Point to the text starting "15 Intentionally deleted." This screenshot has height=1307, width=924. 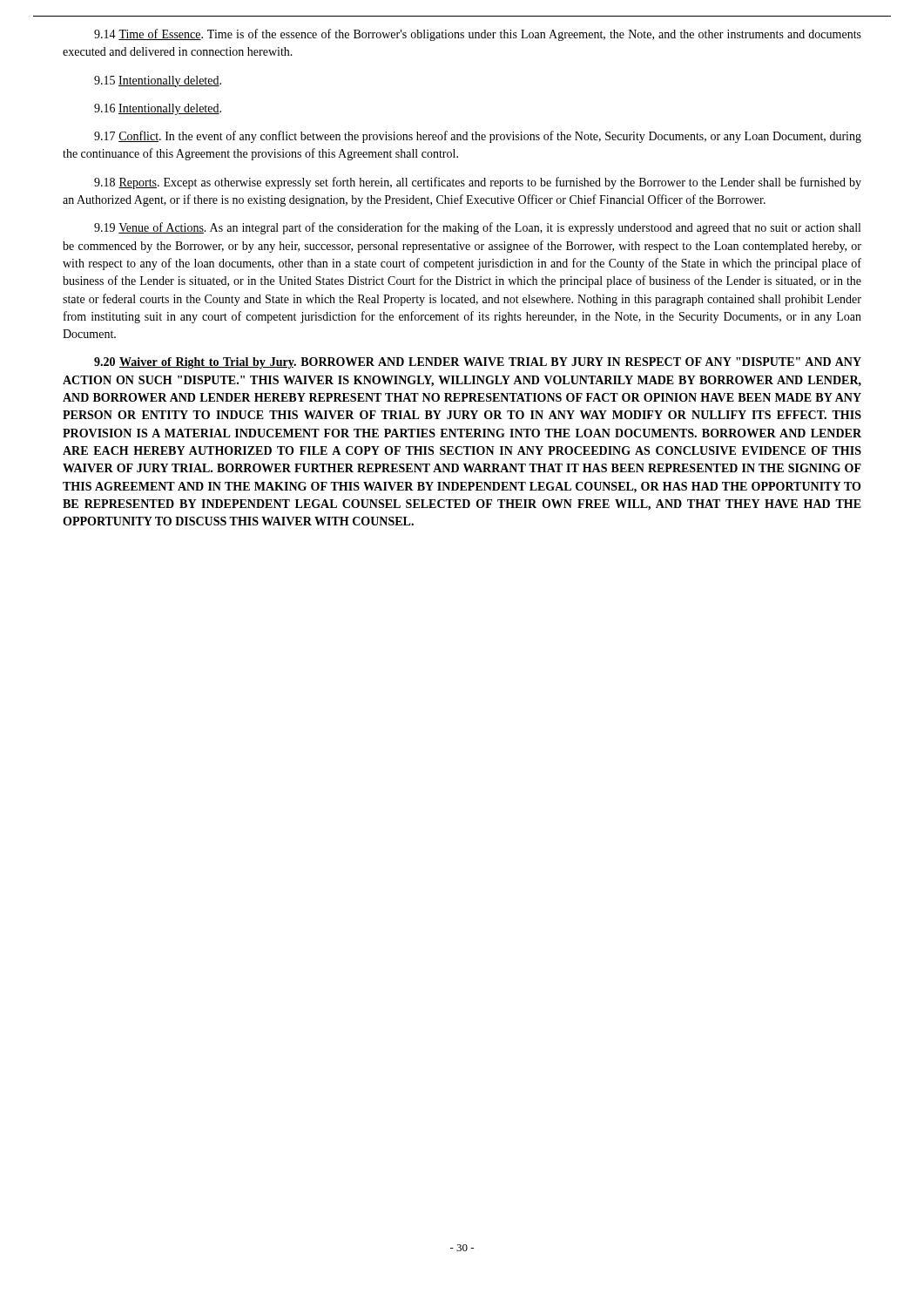[x=158, y=80]
